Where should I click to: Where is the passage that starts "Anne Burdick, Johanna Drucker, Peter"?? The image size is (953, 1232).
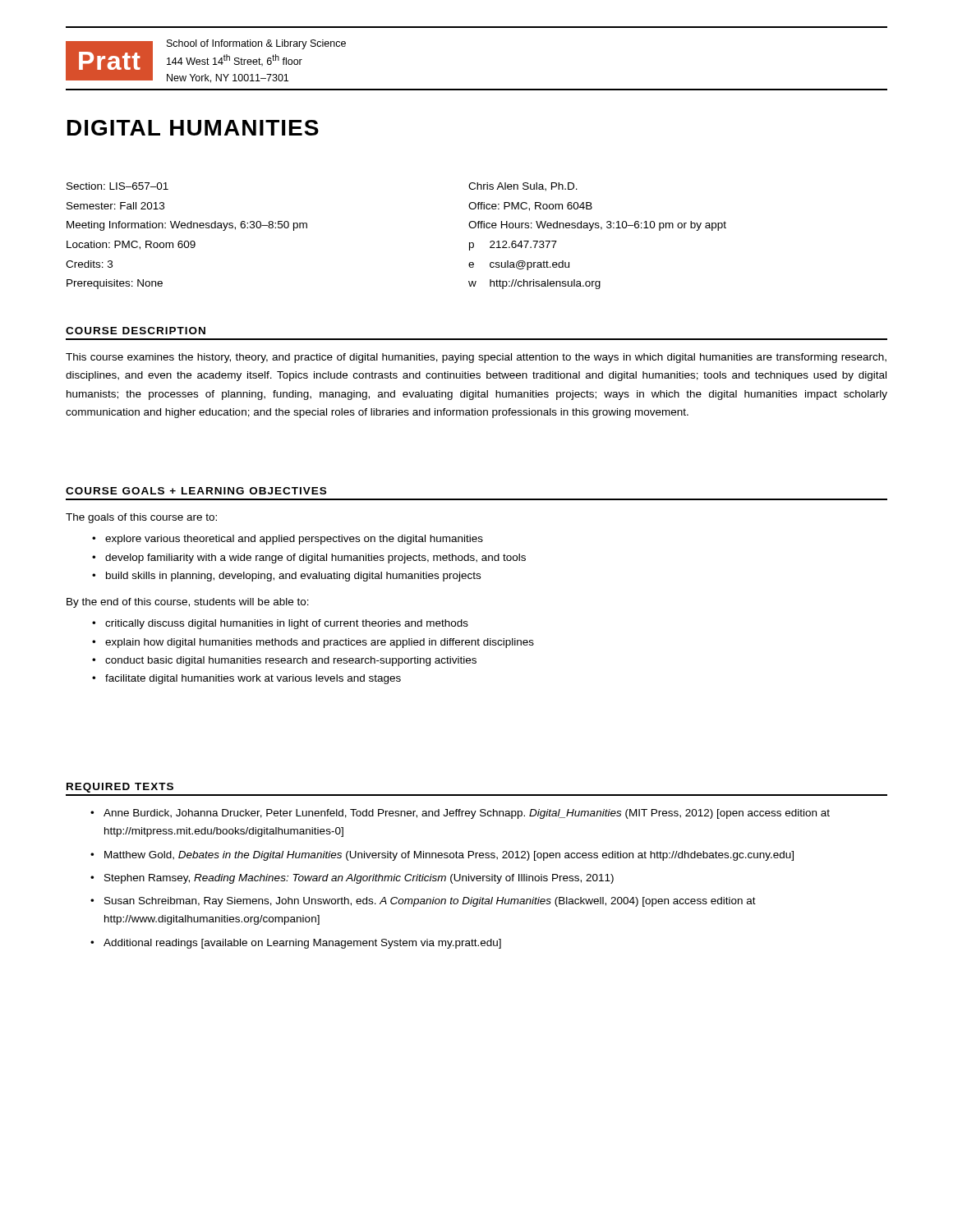467,822
